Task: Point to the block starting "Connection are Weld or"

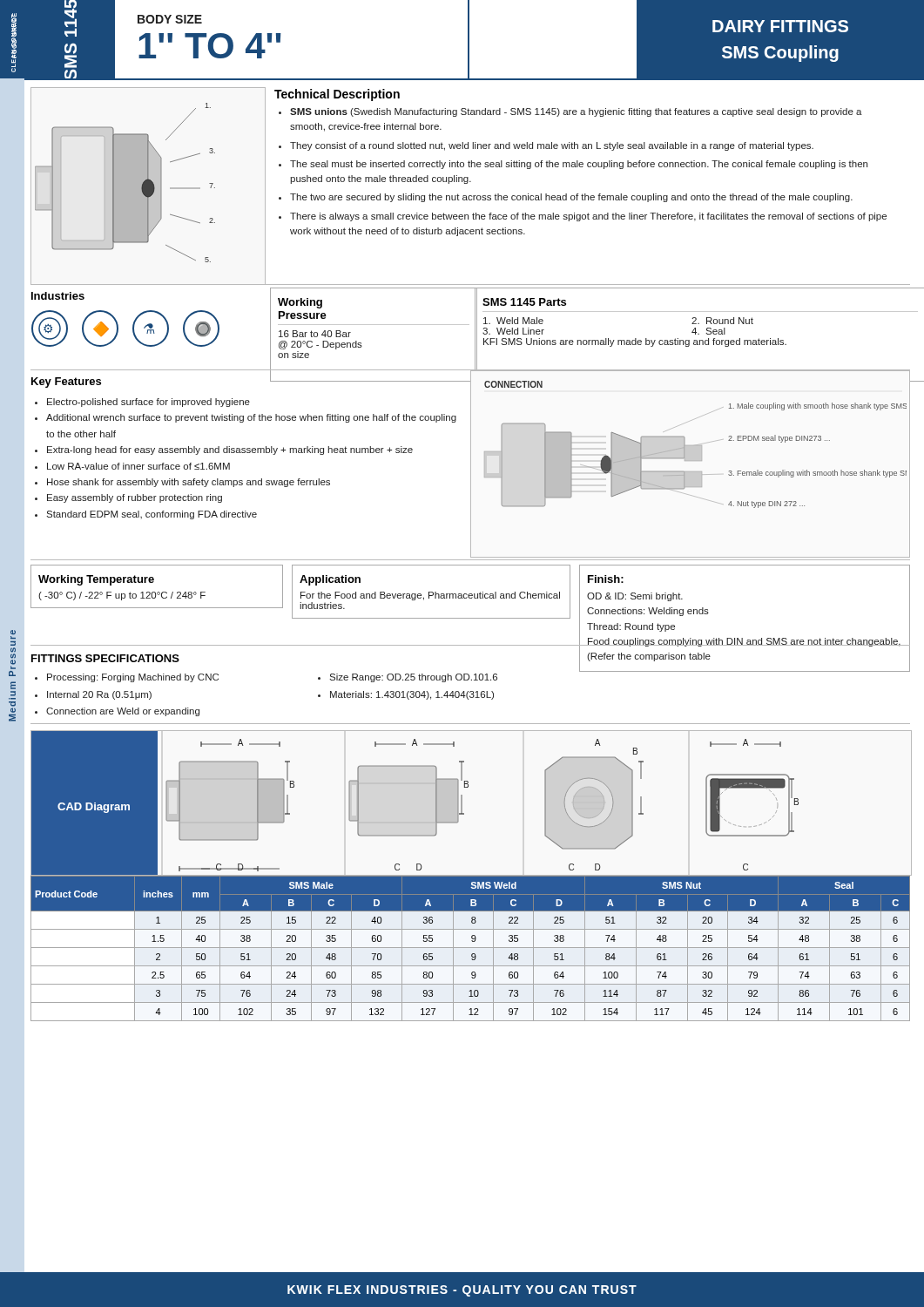Action: 123,711
